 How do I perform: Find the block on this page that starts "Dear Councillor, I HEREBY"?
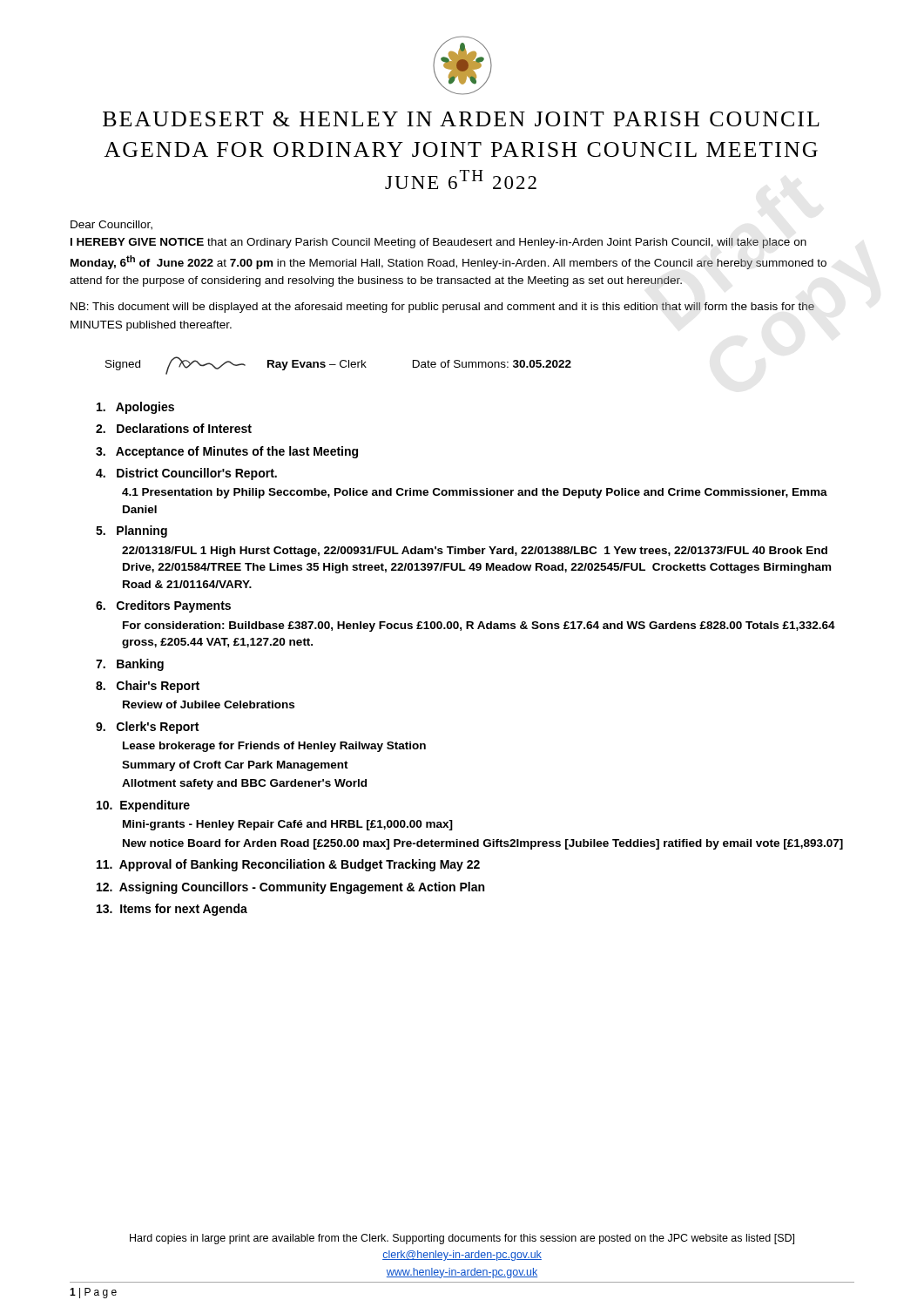[448, 252]
